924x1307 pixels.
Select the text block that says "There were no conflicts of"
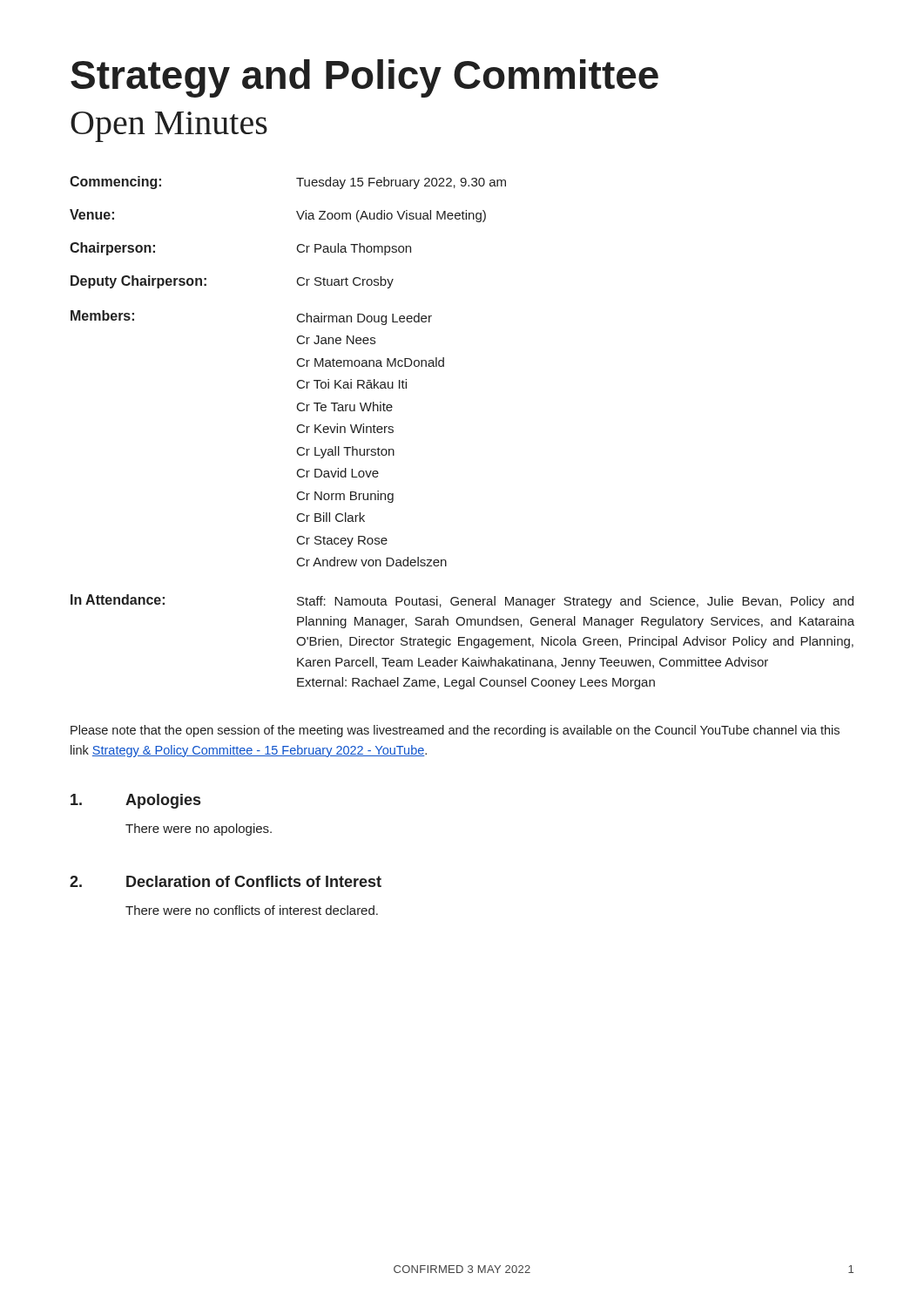(252, 910)
